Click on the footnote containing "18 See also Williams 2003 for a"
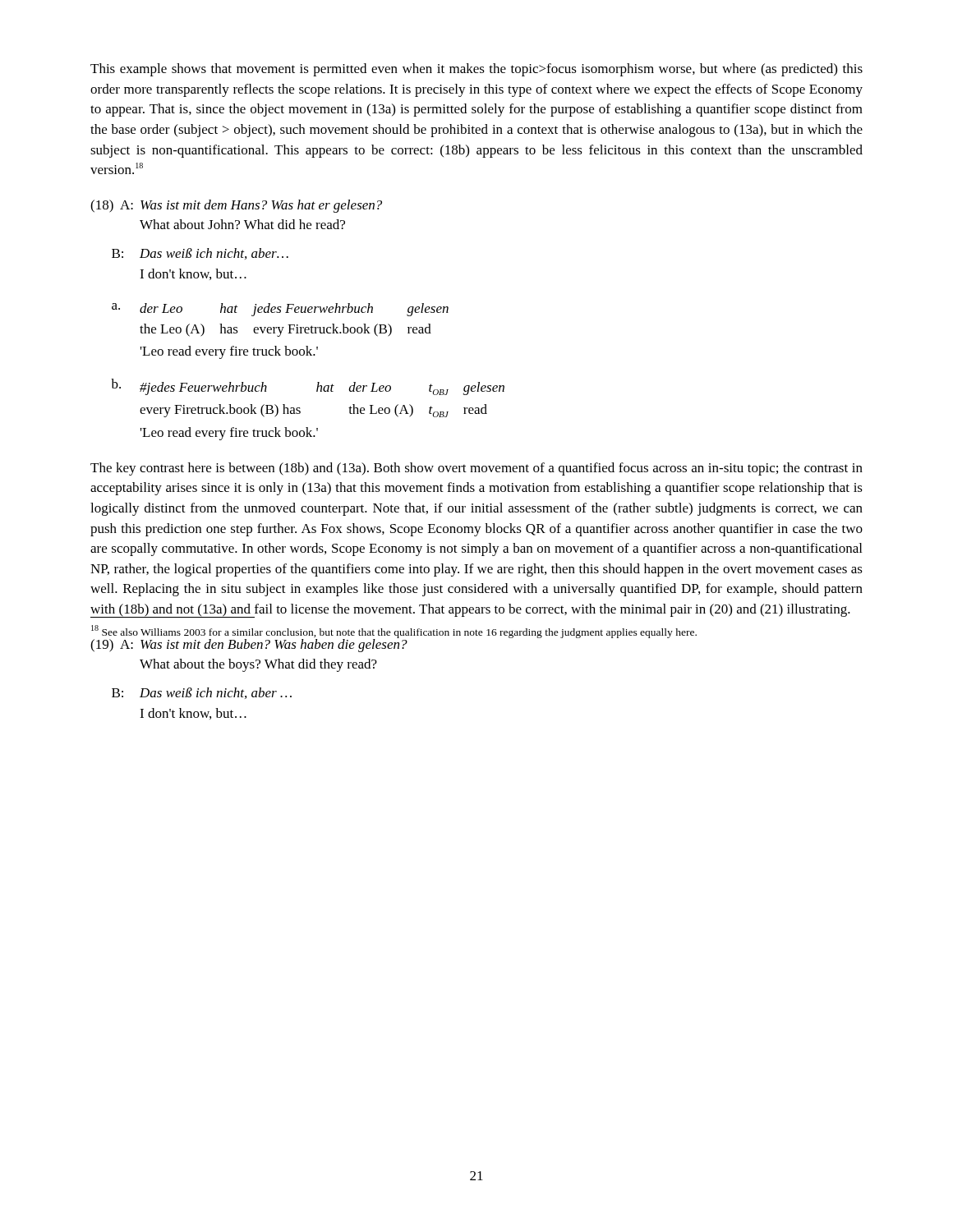This screenshot has width=953, height=1232. point(394,630)
